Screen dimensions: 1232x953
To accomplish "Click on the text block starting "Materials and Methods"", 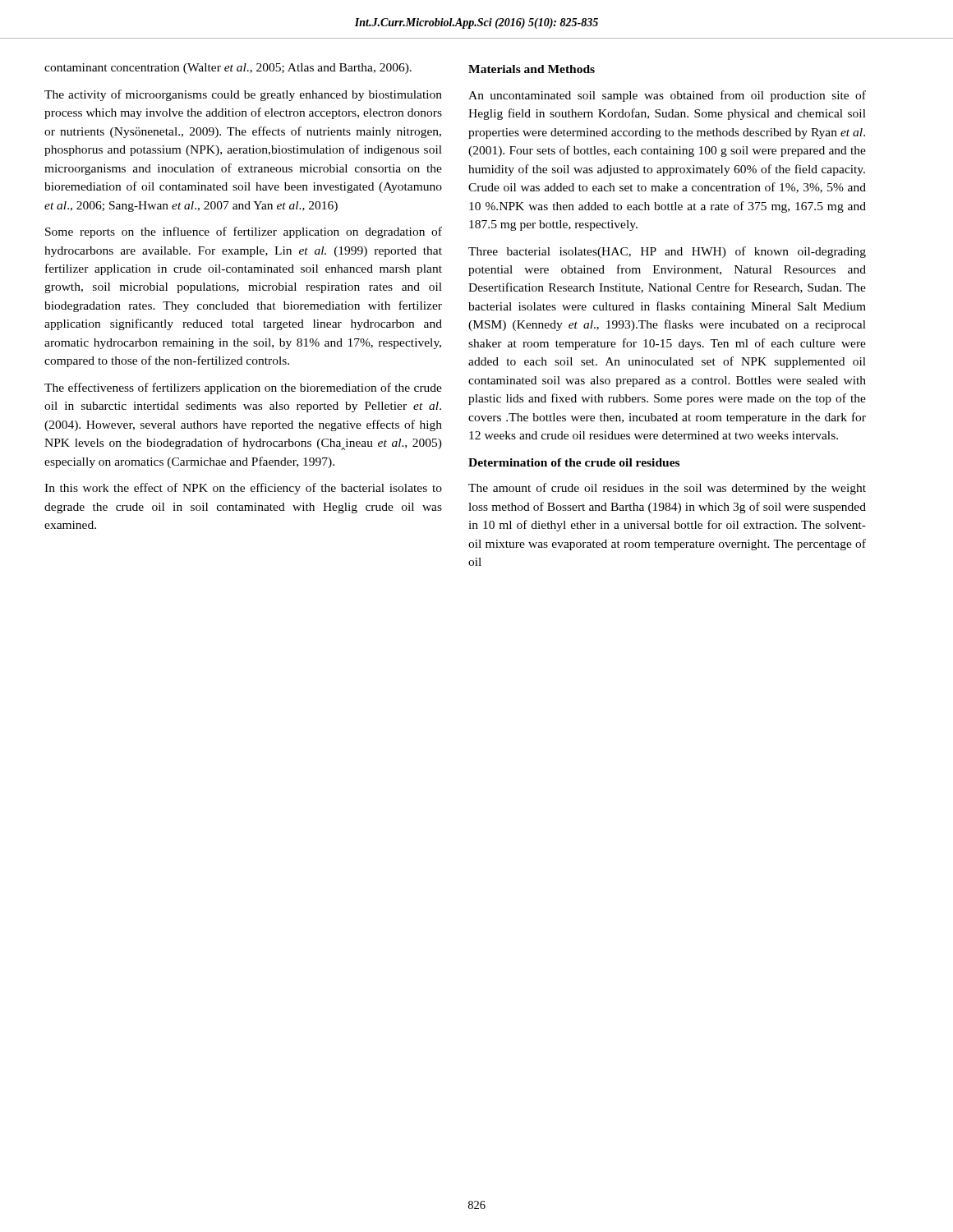I will click(532, 69).
